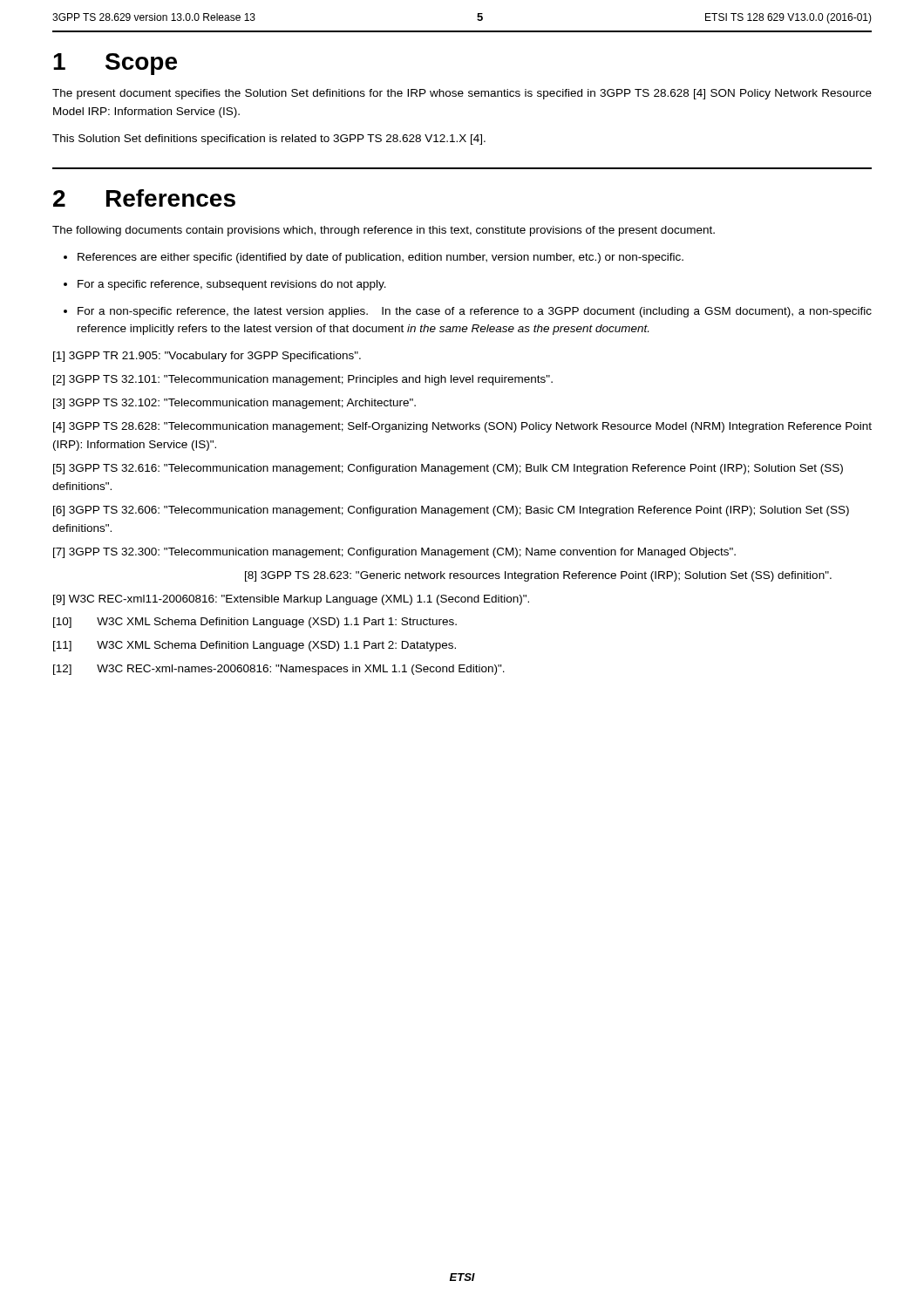
Task: Find the text block that says "[12] W3C REC-xml-names-20060816: "Namespaces in XML 1.1"
Action: [462, 669]
